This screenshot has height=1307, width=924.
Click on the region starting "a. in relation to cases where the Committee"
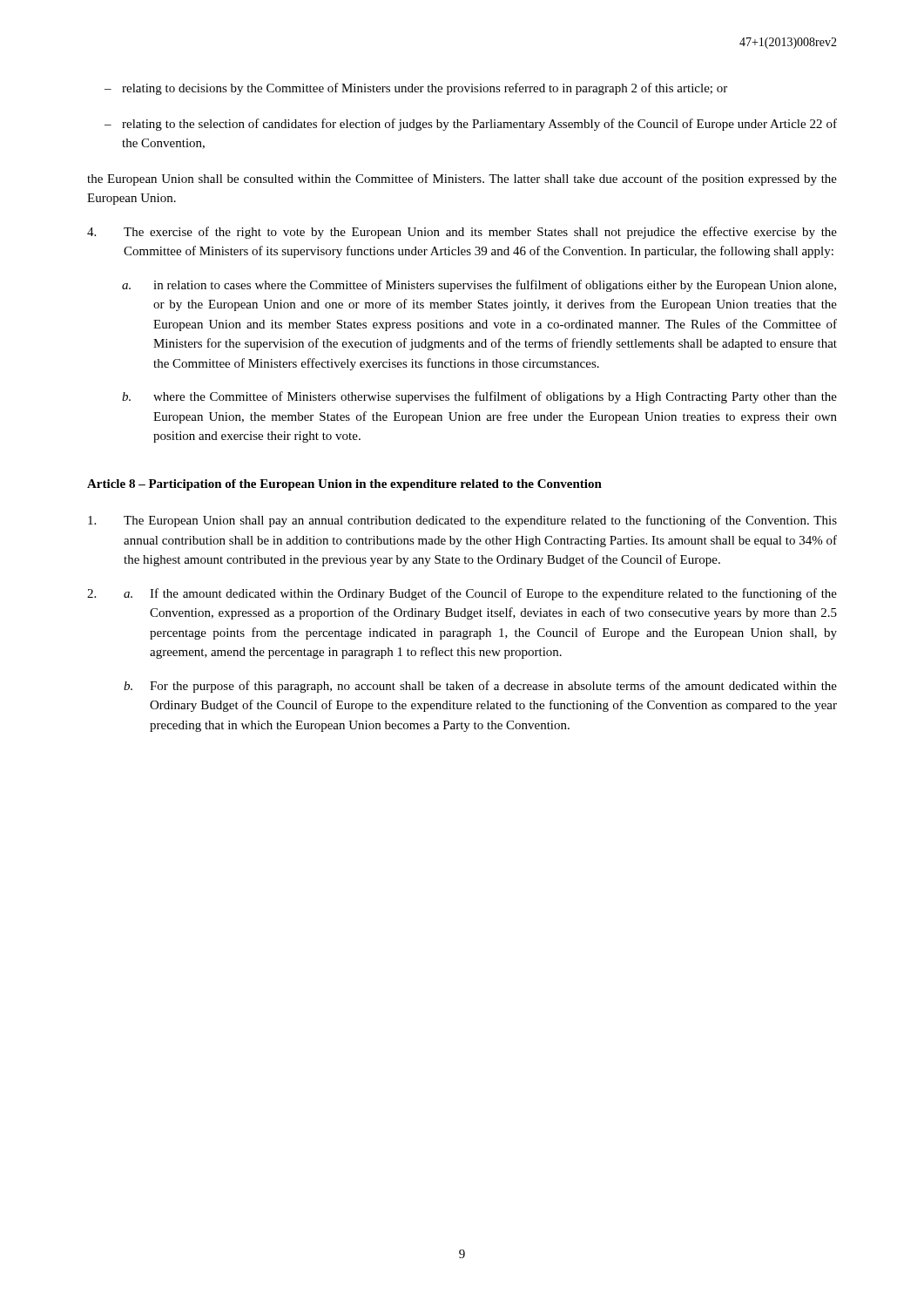479,324
